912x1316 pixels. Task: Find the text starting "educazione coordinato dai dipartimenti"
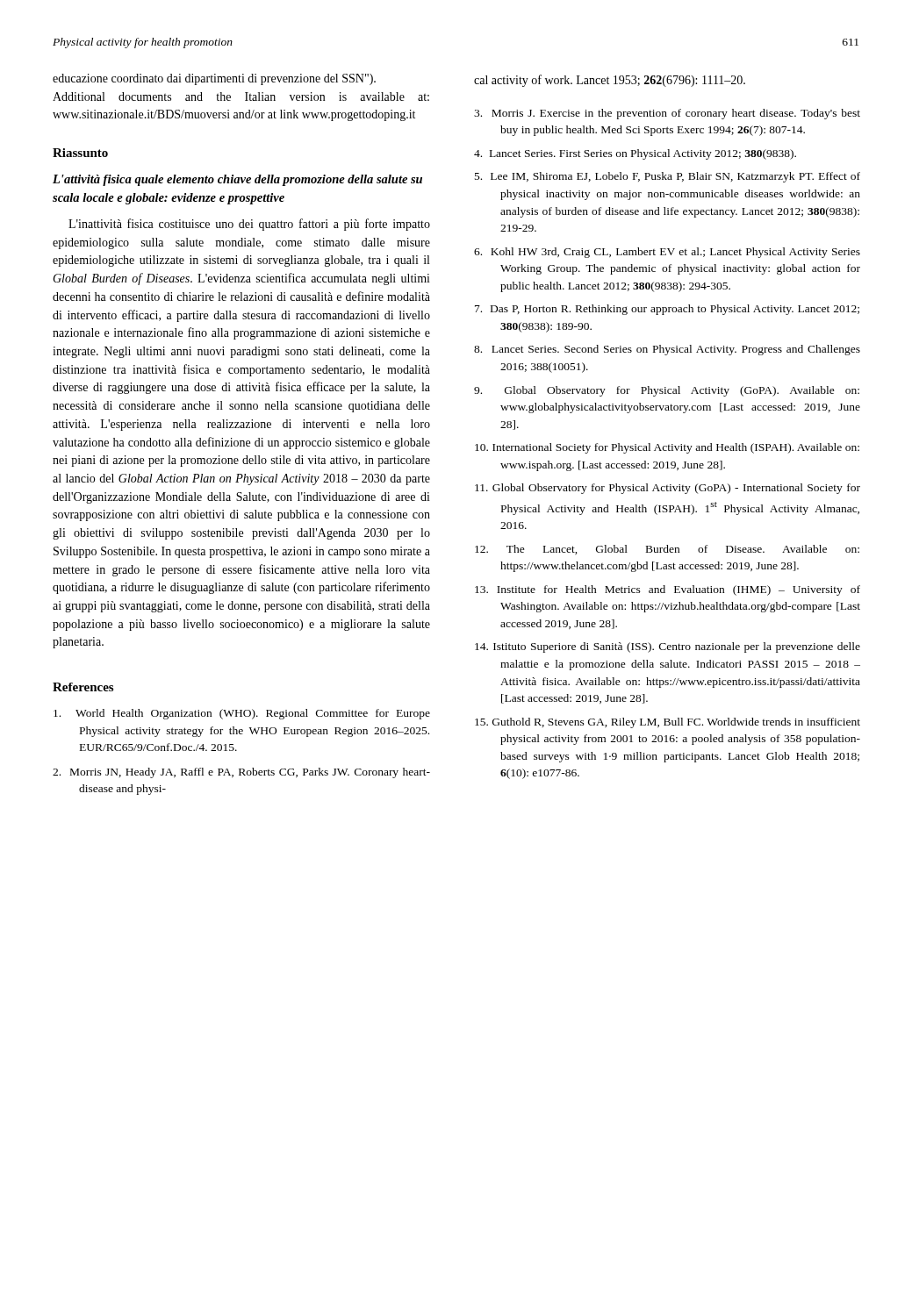pyautogui.click(x=241, y=97)
